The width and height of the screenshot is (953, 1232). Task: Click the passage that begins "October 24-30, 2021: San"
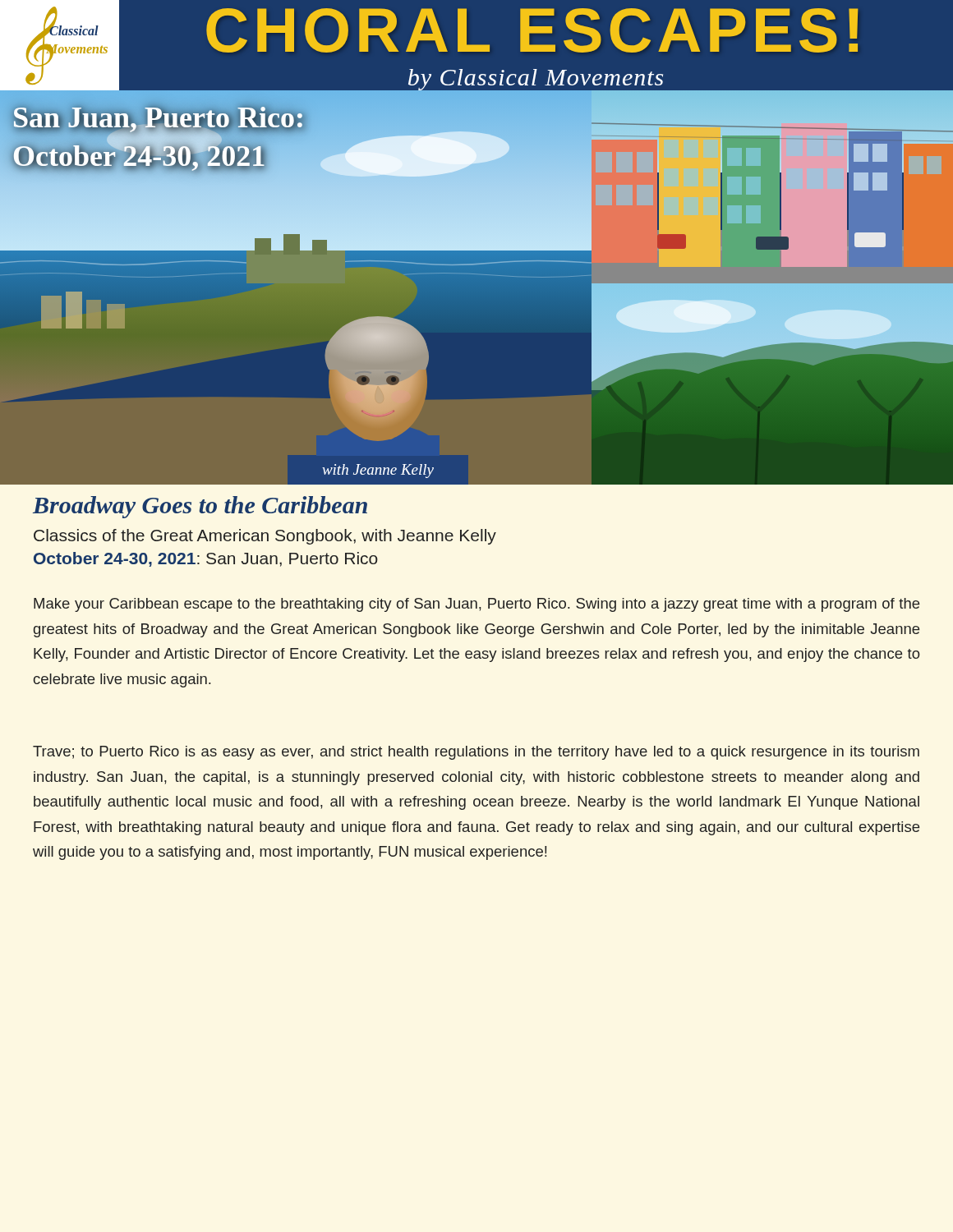[x=206, y=558]
